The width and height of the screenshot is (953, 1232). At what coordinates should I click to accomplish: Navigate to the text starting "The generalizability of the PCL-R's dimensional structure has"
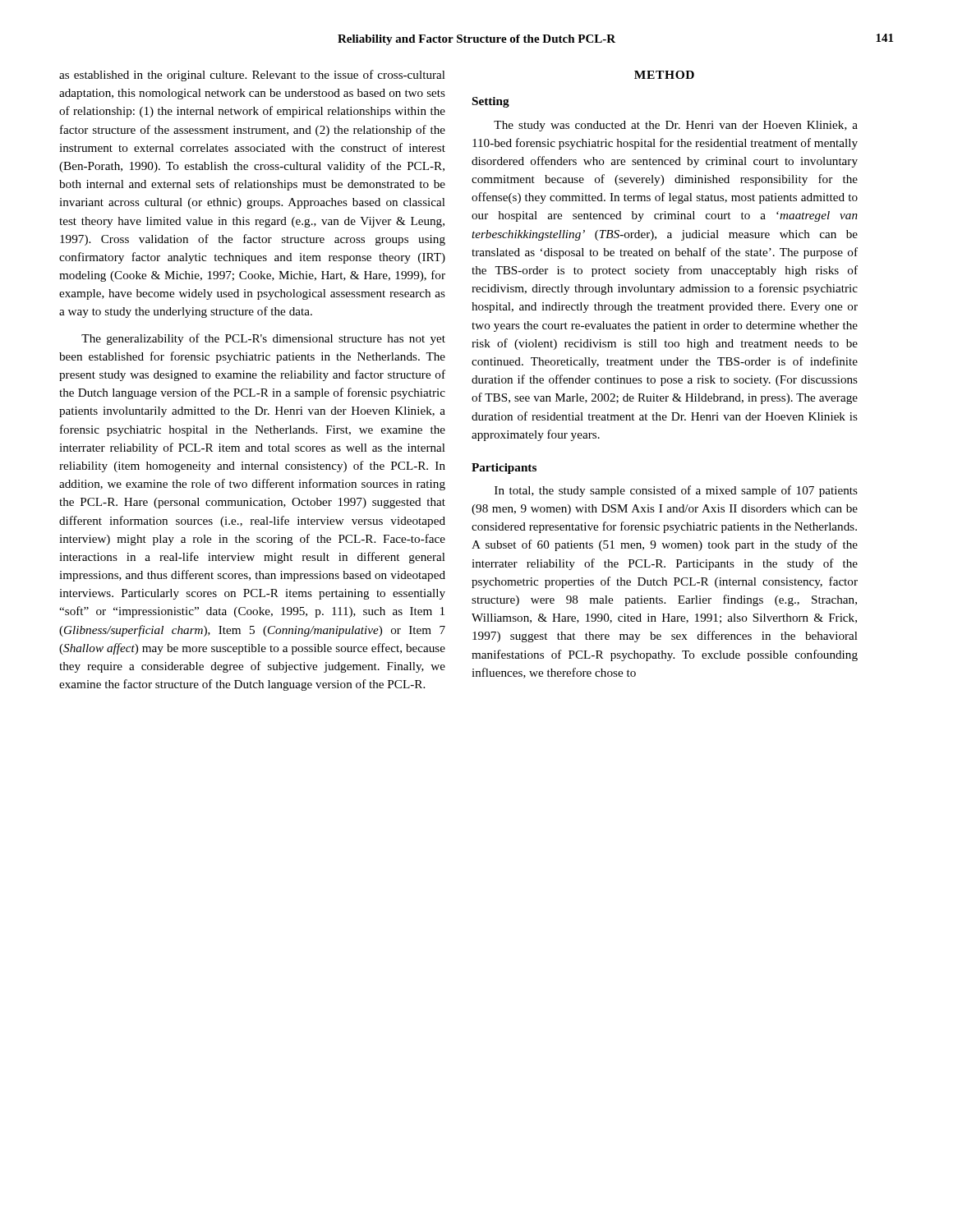click(252, 511)
